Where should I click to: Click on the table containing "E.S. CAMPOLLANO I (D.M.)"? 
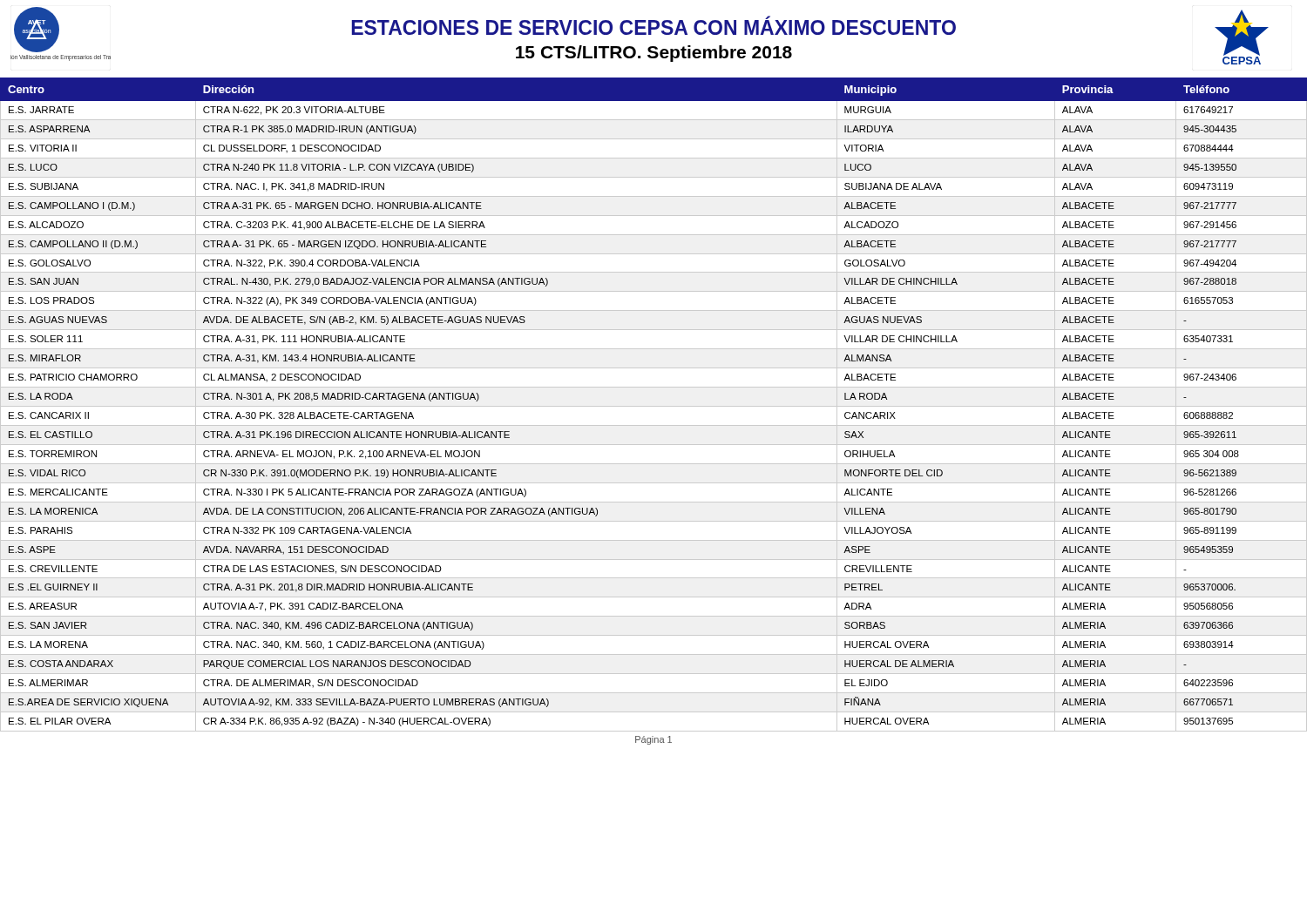coord(654,404)
